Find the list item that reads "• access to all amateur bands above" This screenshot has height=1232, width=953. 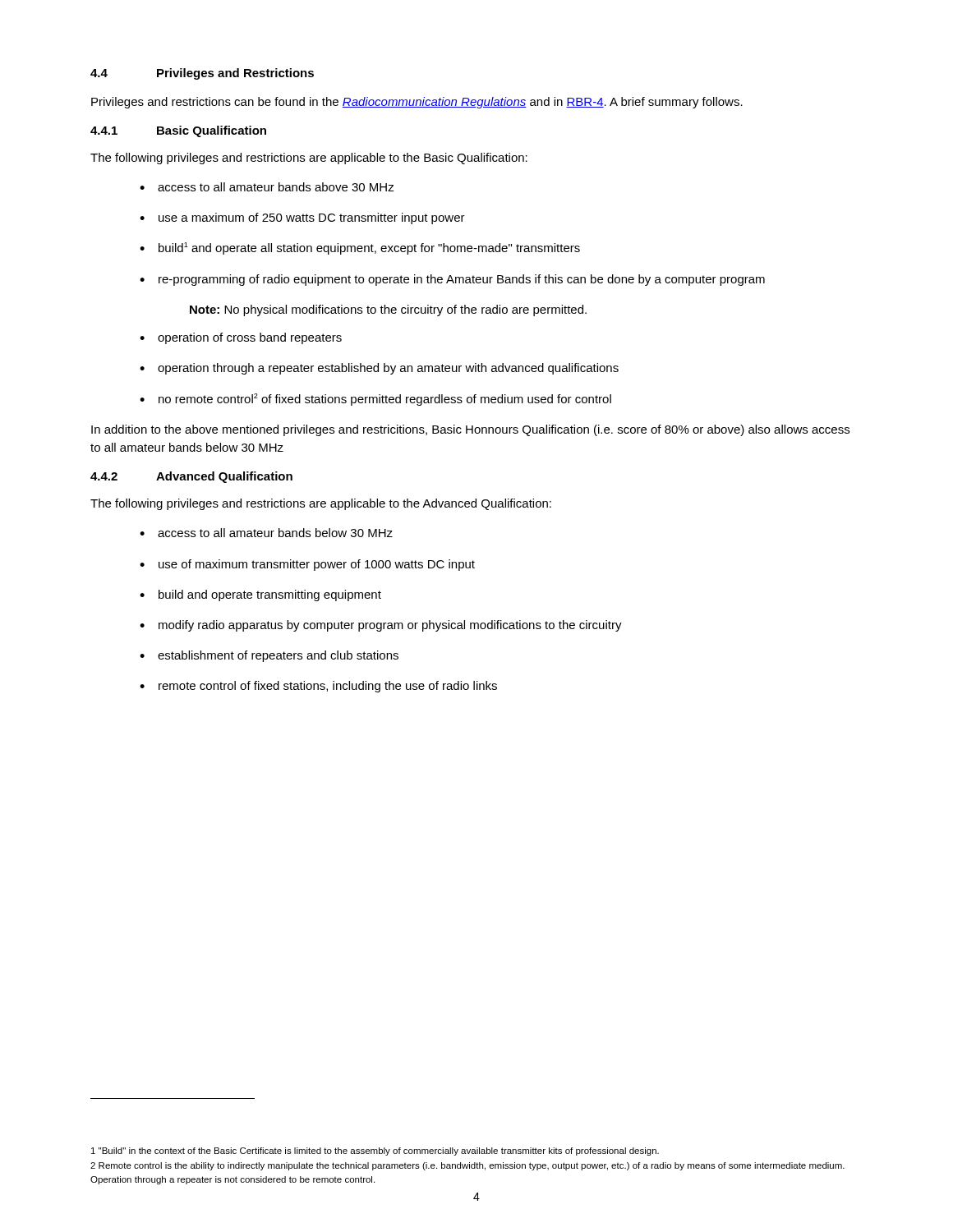click(267, 187)
